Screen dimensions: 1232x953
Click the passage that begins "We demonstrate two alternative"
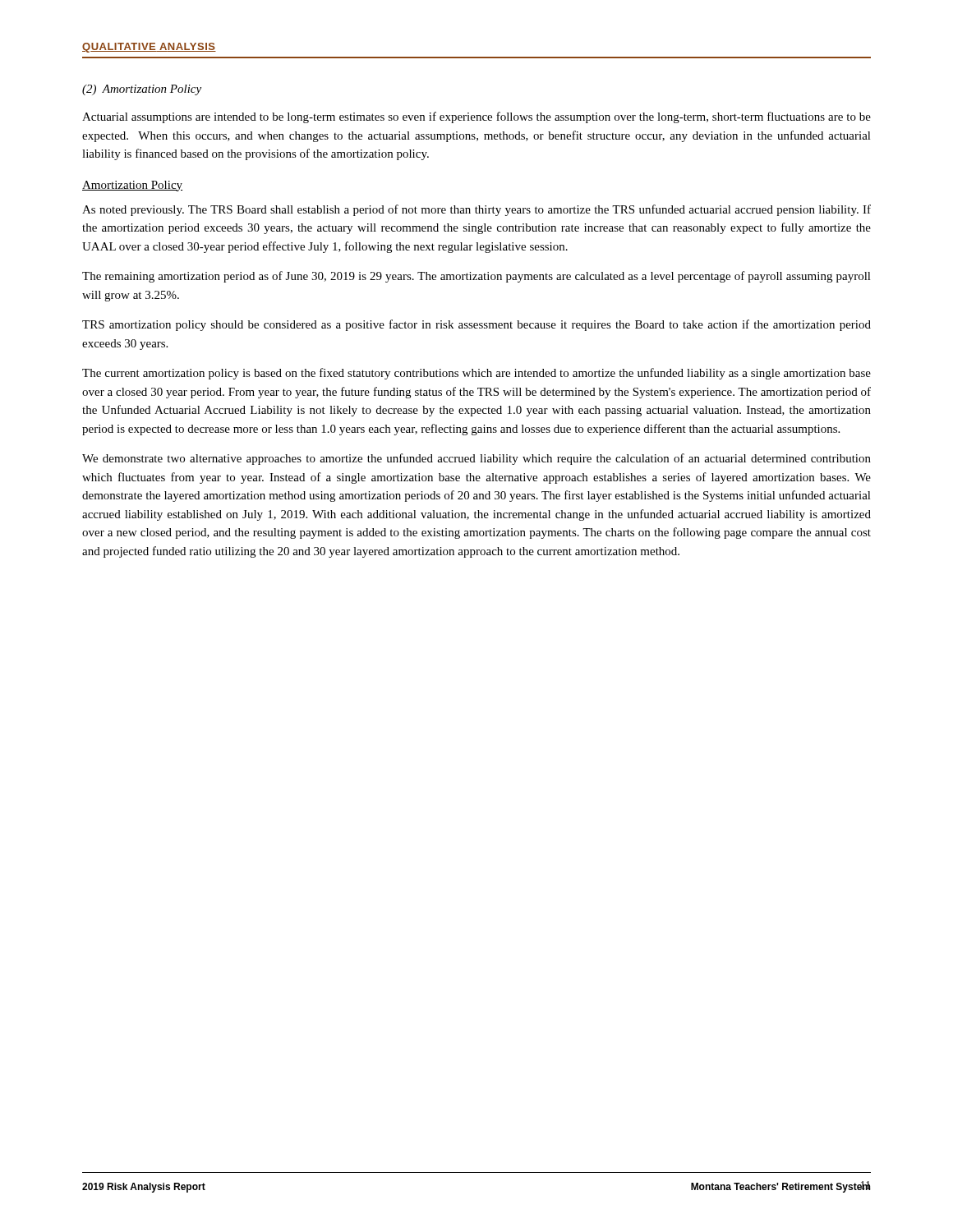tap(476, 505)
